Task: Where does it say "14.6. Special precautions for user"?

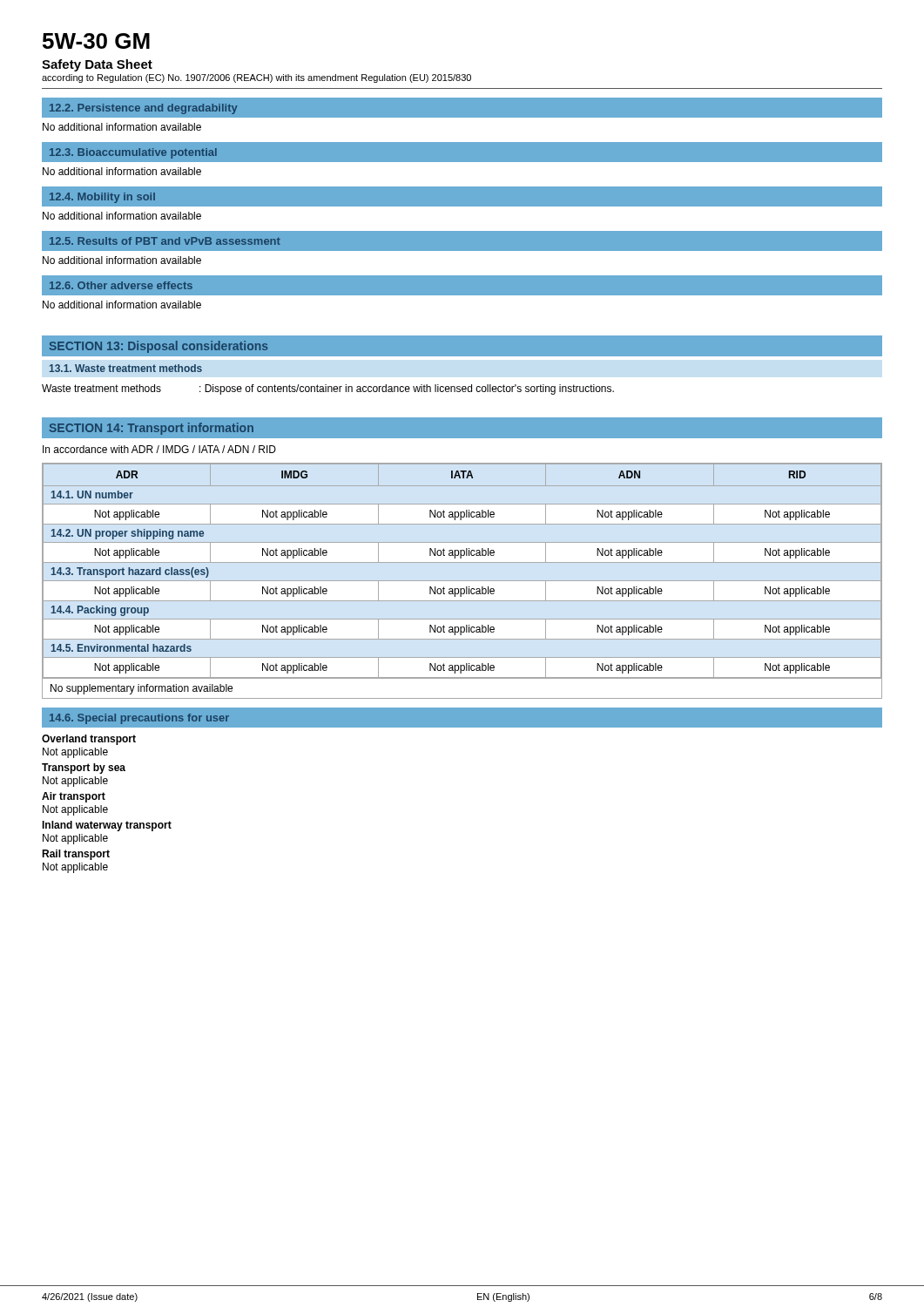Action: click(139, 718)
